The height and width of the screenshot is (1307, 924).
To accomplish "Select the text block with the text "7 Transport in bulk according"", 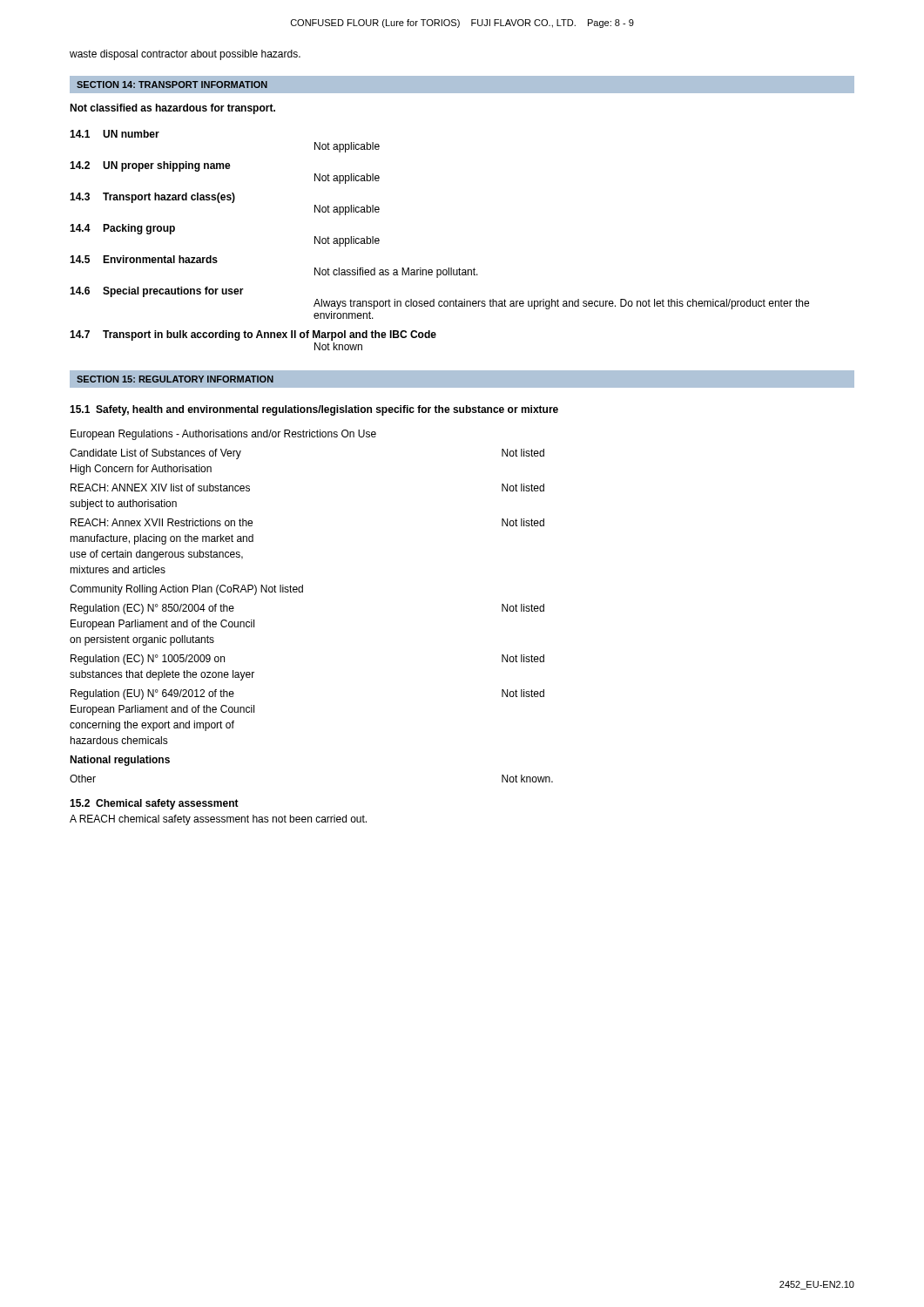I will point(253,335).
